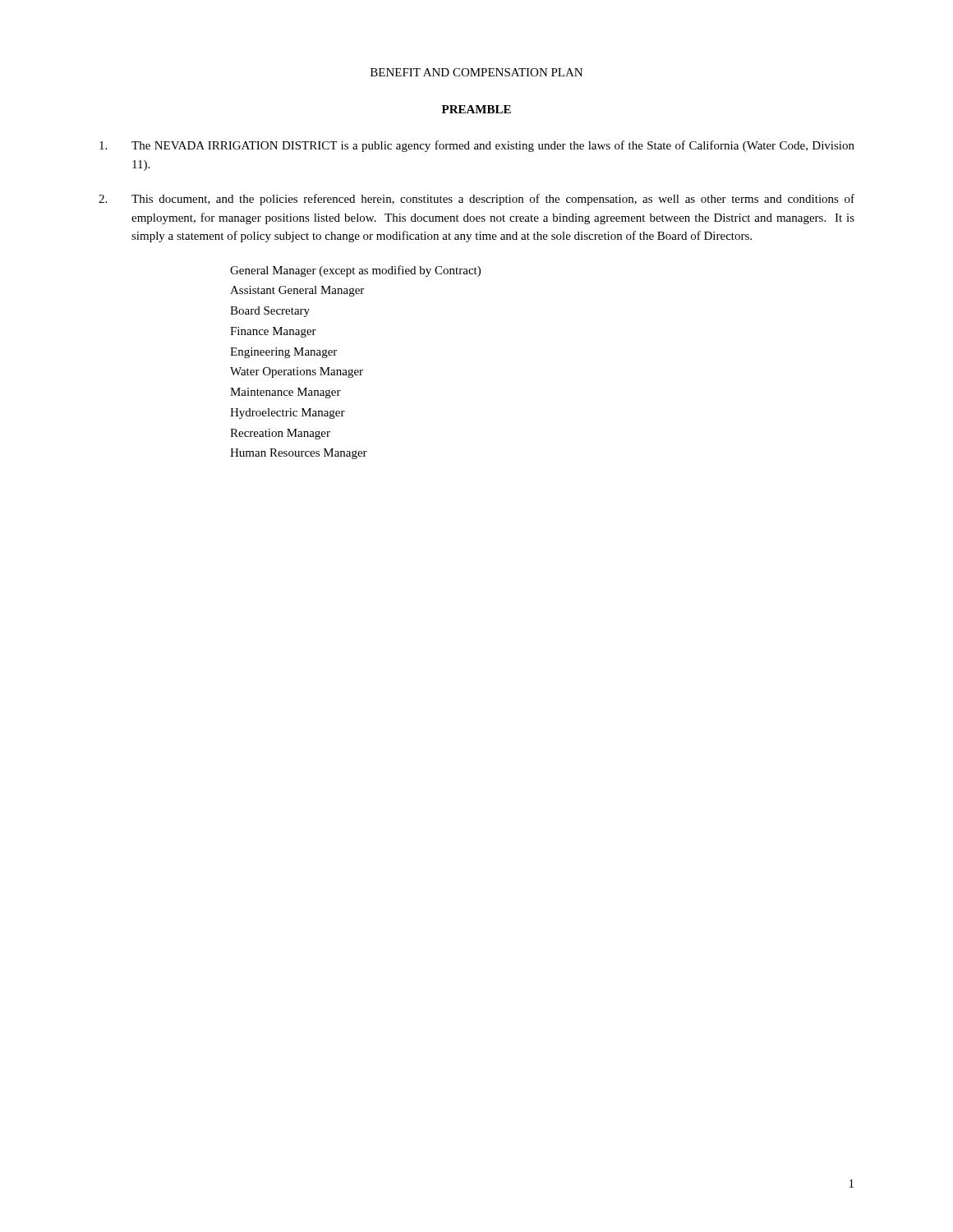Click on the region starting "Maintenance Manager"

[285, 392]
